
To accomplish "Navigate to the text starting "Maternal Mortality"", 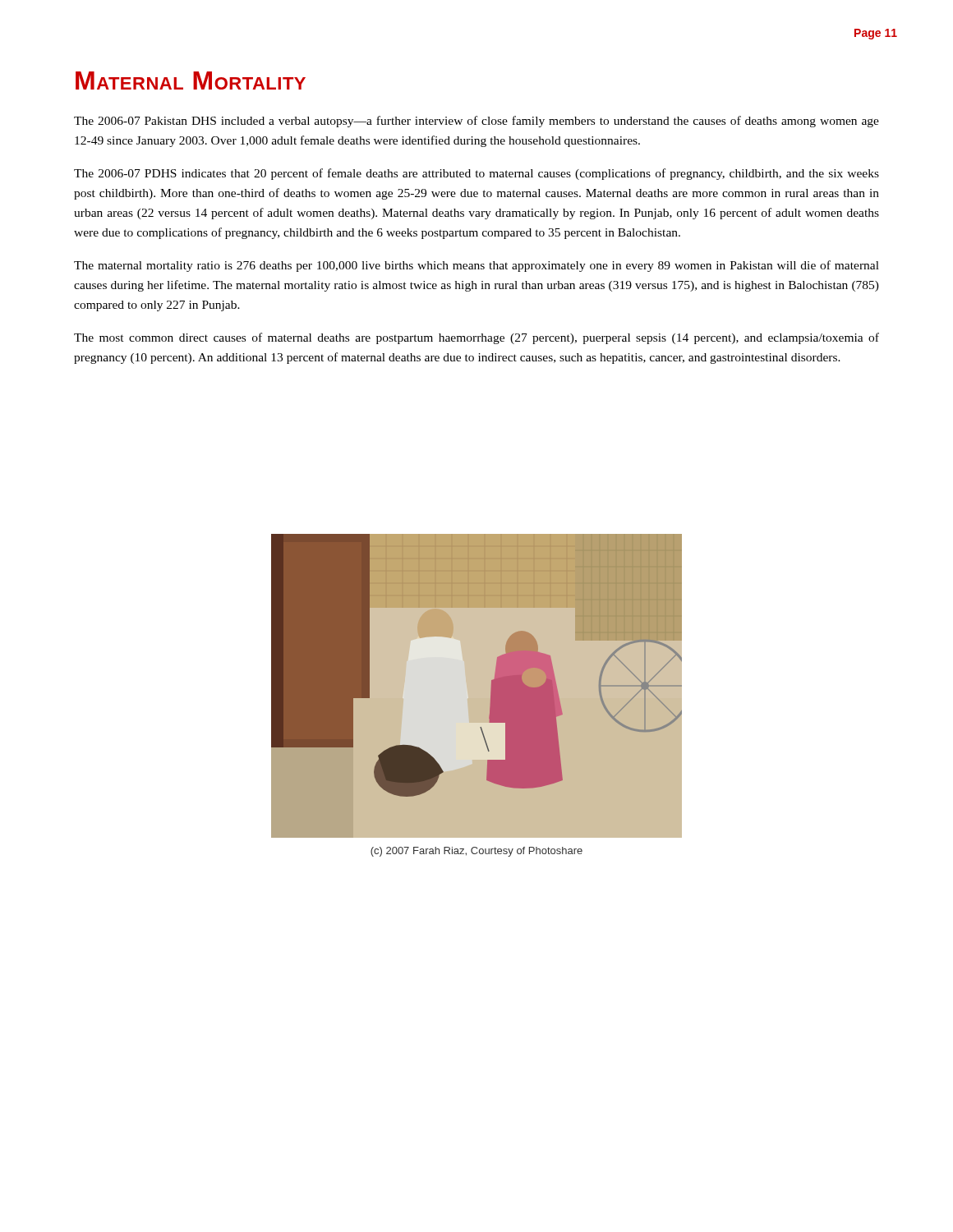I will [x=191, y=80].
